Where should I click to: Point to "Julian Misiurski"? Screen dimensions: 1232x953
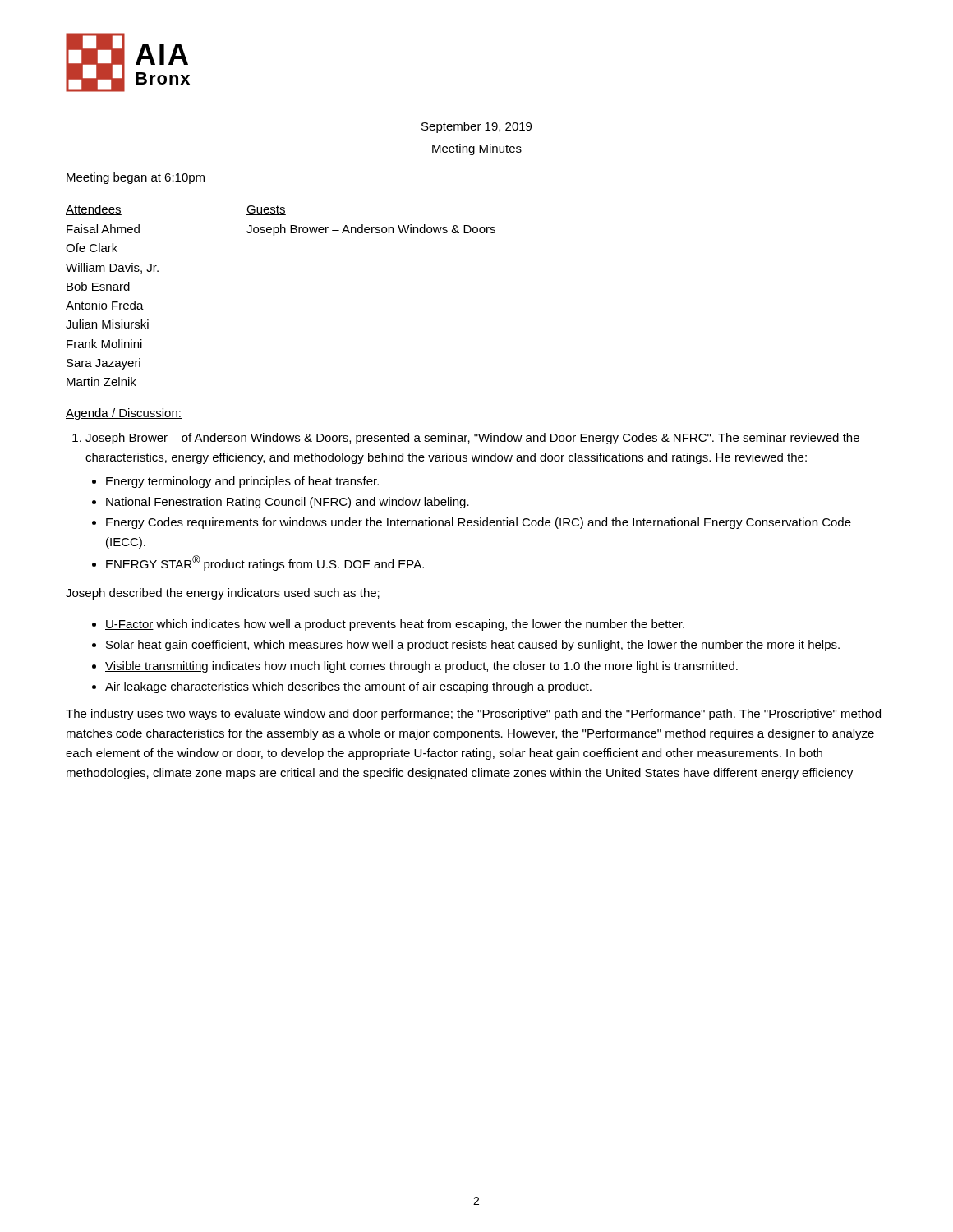[107, 324]
